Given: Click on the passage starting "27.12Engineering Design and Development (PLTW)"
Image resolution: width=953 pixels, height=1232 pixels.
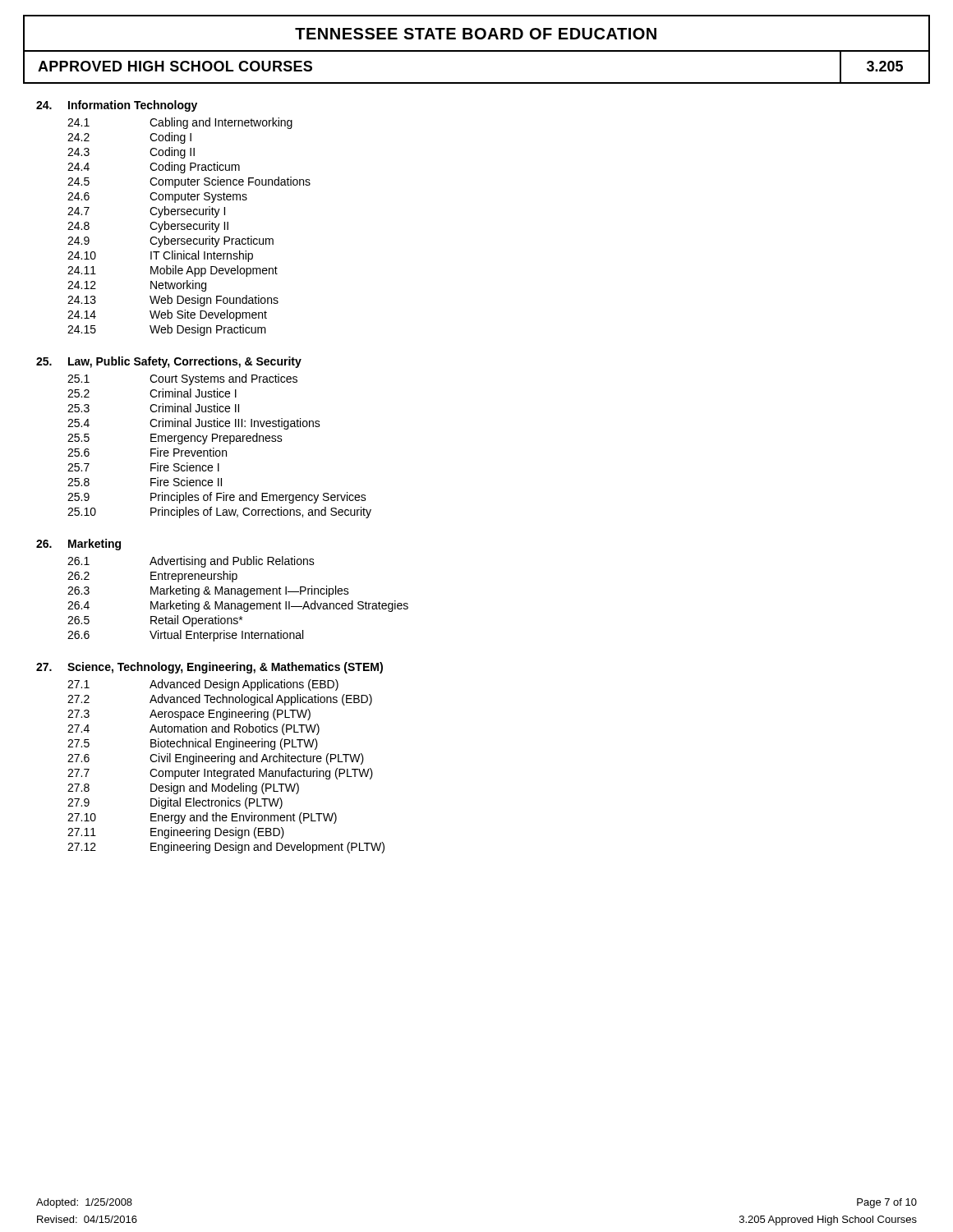Looking at the screenshot, I should click(x=211, y=847).
